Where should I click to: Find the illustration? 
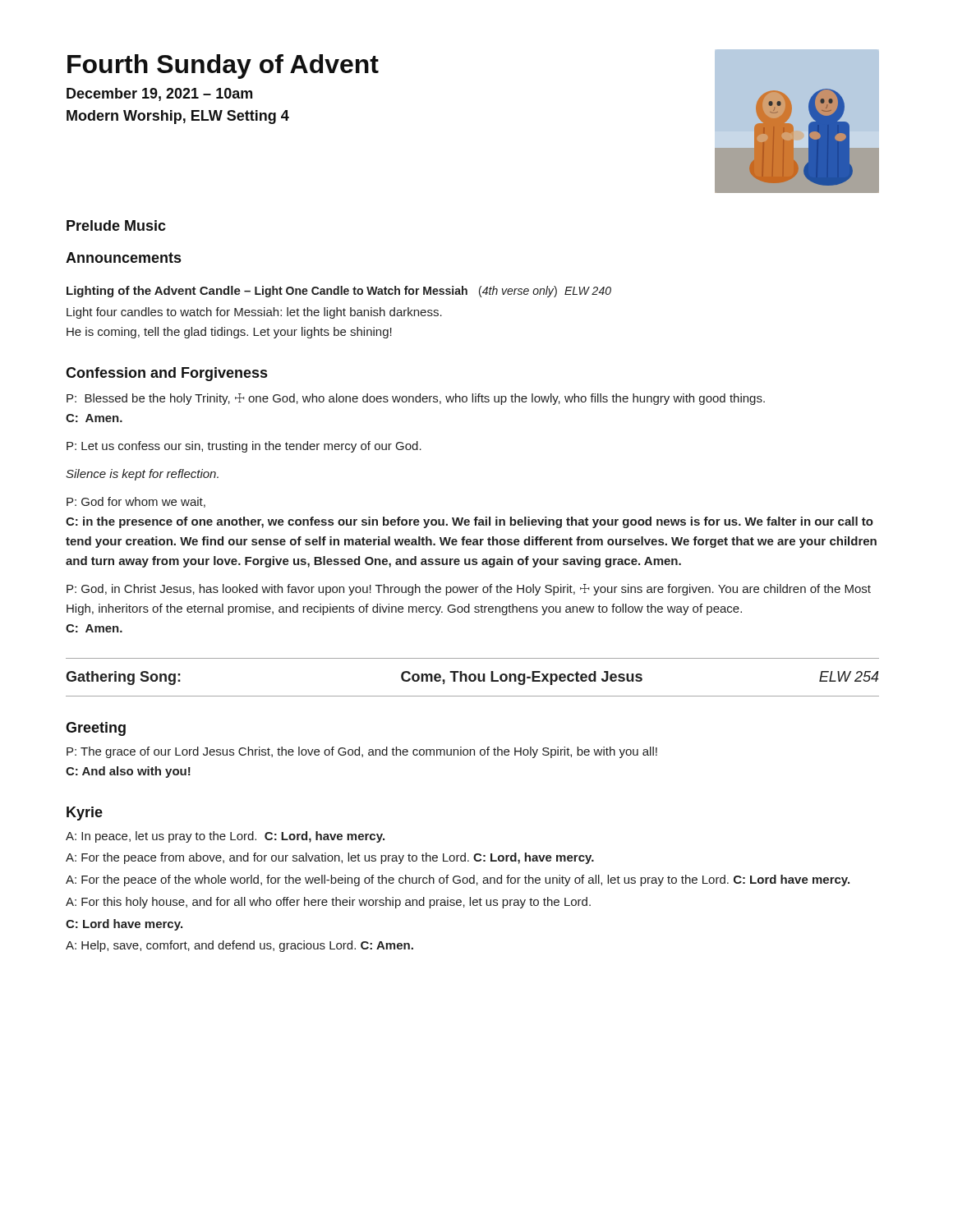[x=797, y=121]
